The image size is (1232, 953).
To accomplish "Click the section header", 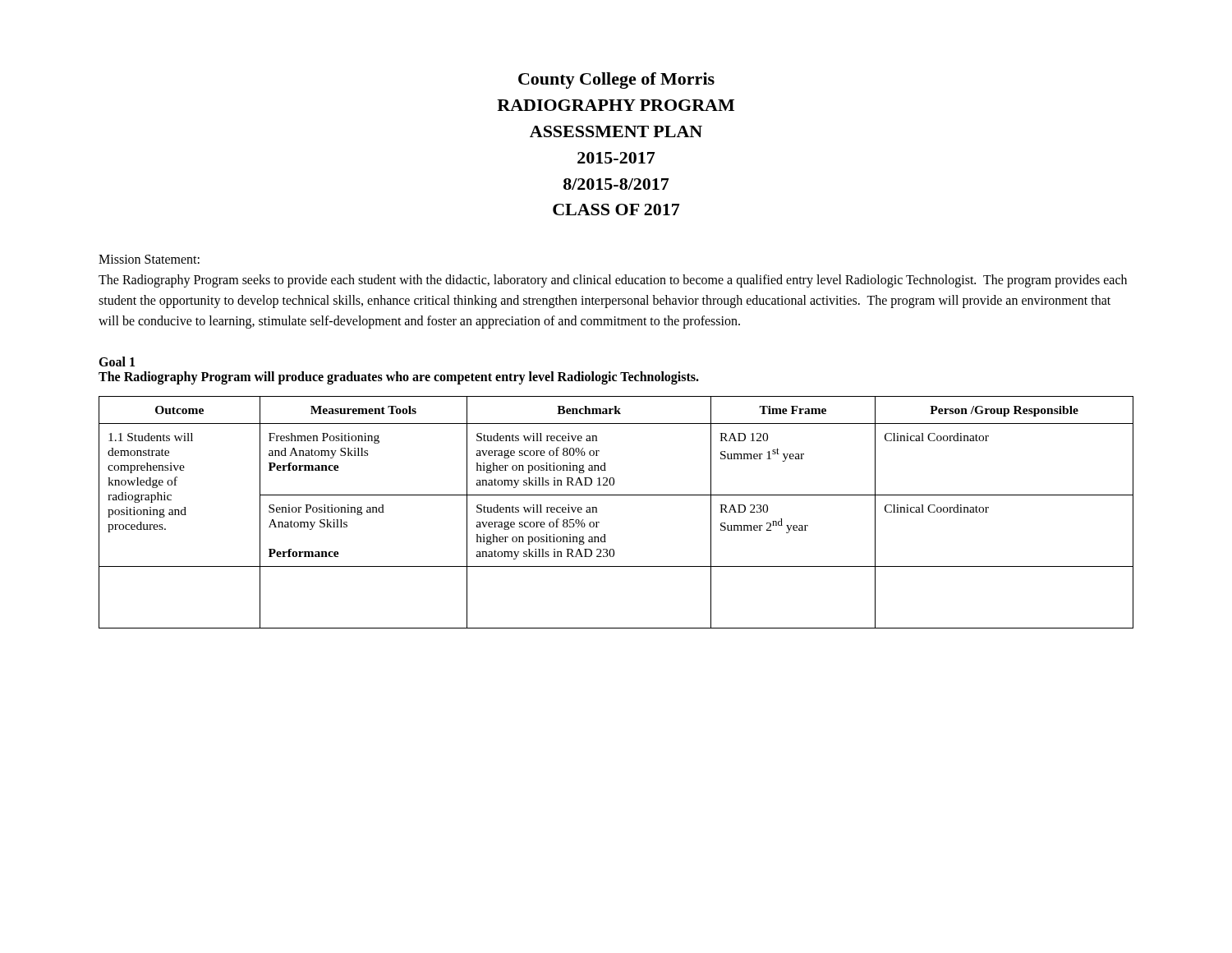I will pyautogui.click(x=616, y=369).
